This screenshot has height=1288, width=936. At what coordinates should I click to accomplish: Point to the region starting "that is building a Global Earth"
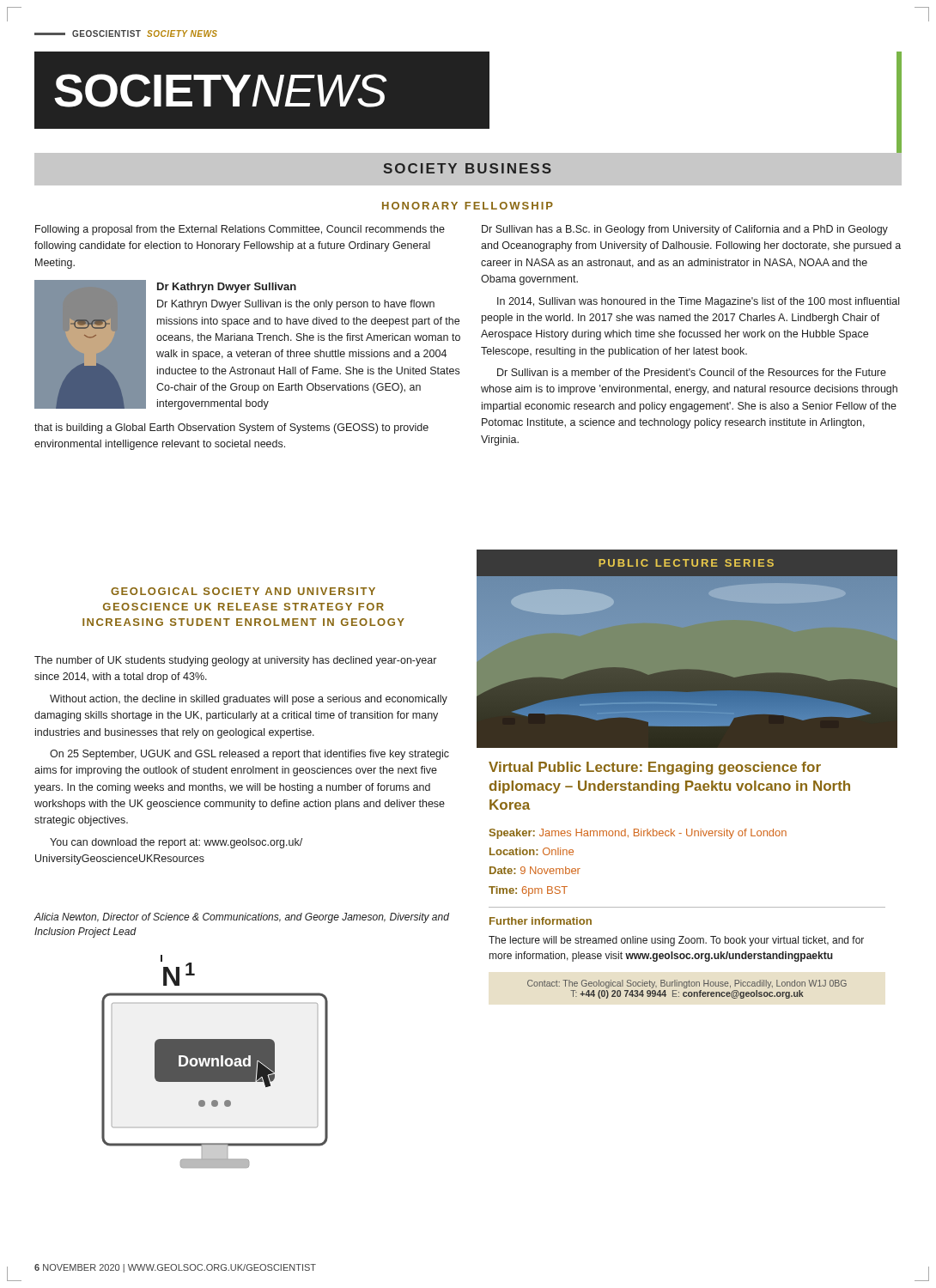pyautogui.click(x=232, y=436)
